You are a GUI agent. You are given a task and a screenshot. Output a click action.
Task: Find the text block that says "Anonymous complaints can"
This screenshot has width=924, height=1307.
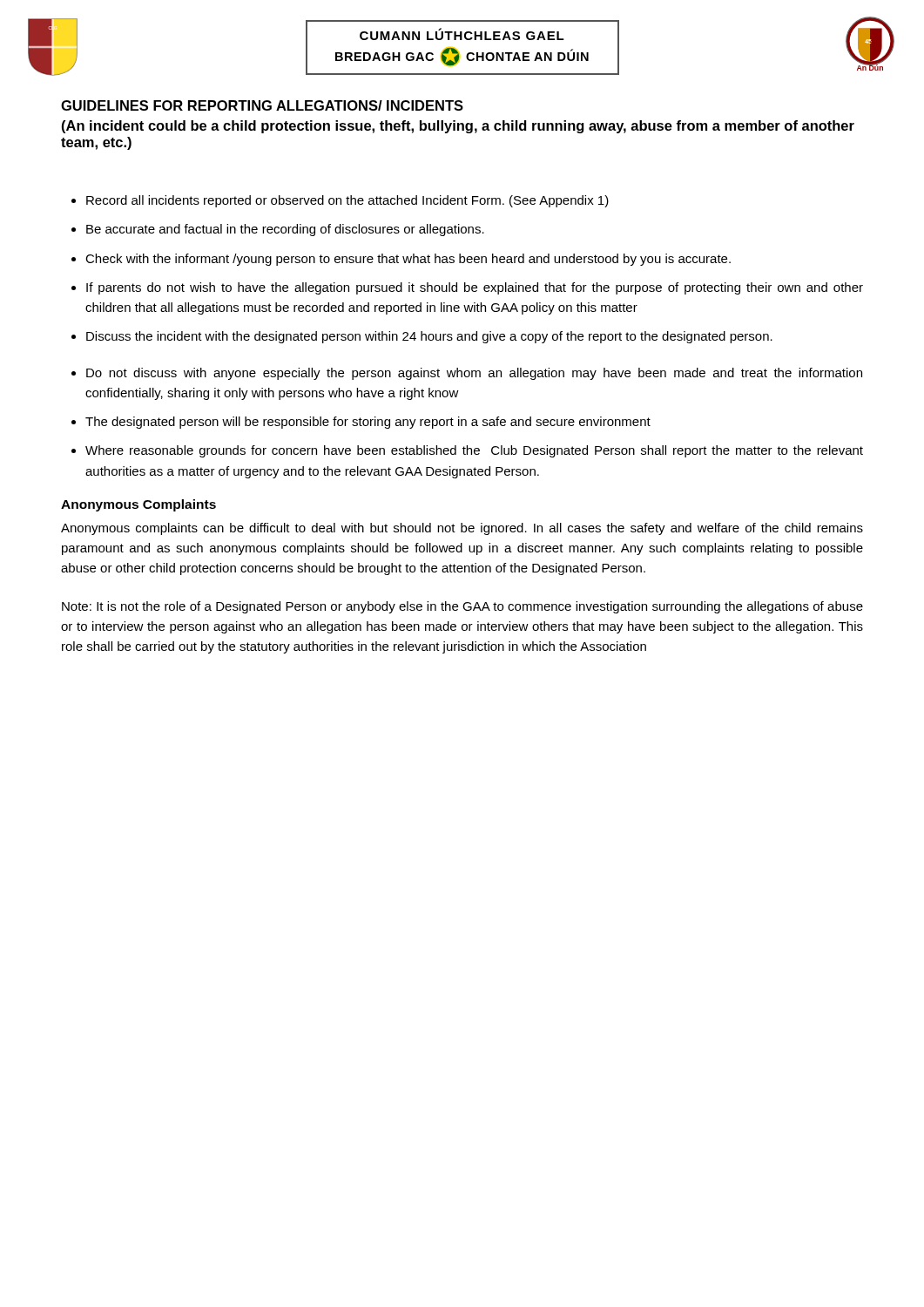462,548
